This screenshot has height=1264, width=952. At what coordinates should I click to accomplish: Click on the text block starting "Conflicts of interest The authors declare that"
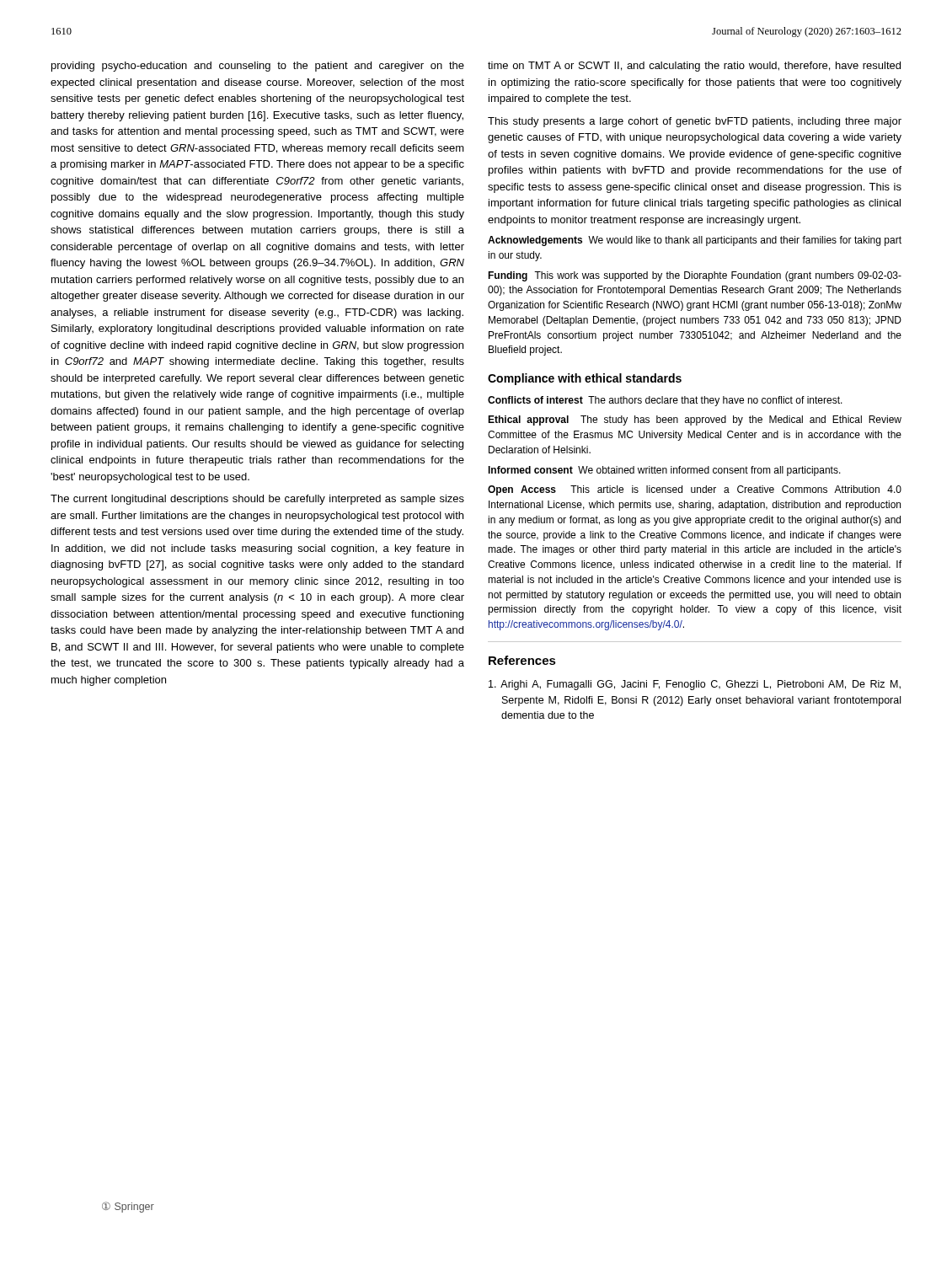(x=695, y=401)
